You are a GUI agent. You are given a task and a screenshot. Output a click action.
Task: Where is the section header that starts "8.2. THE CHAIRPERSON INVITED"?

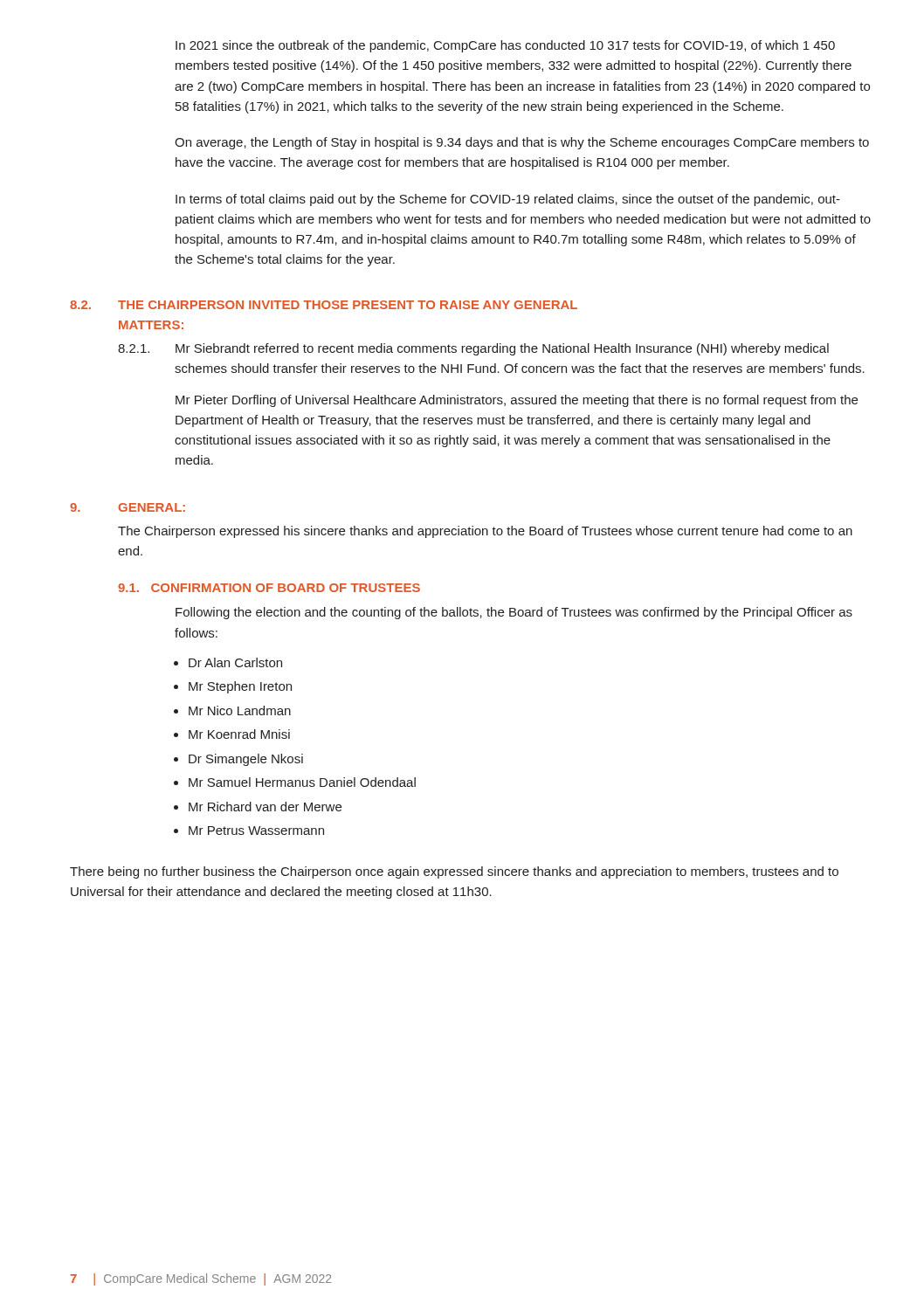point(324,314)
